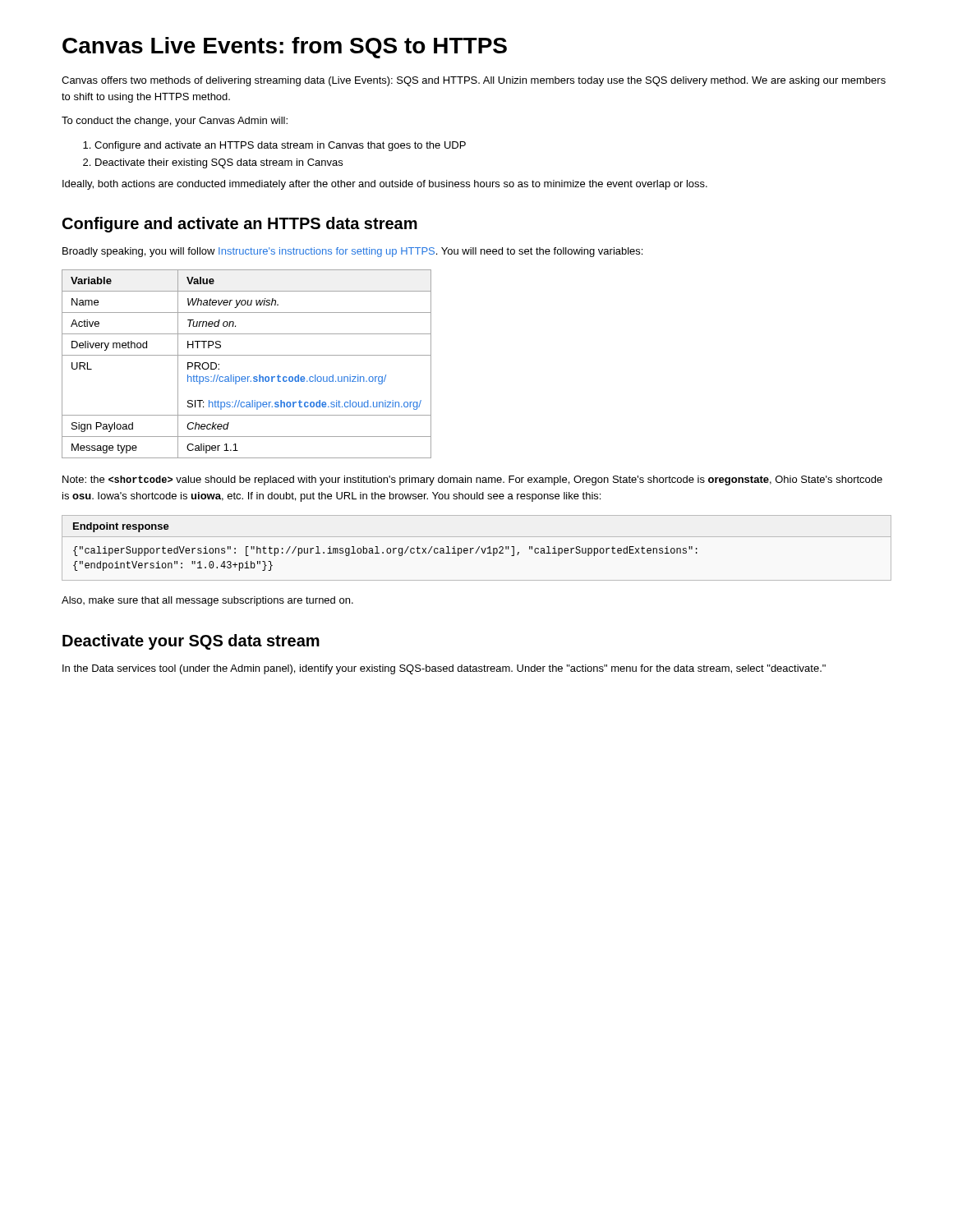Screen dimensions: 1232x953
Task: Where is the passage that starts "Deactivate their existing SQS"?
Action: tap(219, 162)
